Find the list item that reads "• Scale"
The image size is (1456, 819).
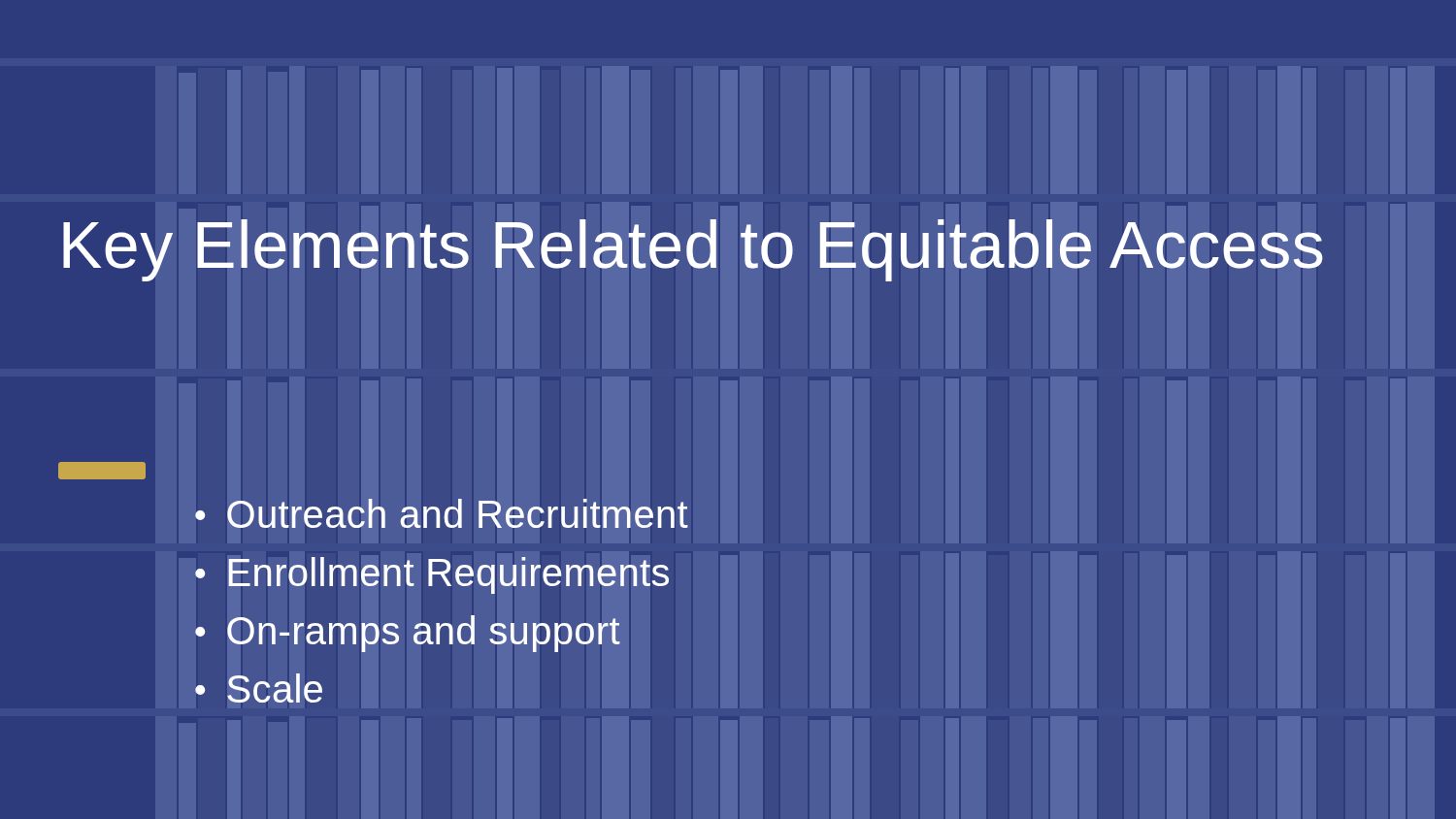tap(259, 689)
